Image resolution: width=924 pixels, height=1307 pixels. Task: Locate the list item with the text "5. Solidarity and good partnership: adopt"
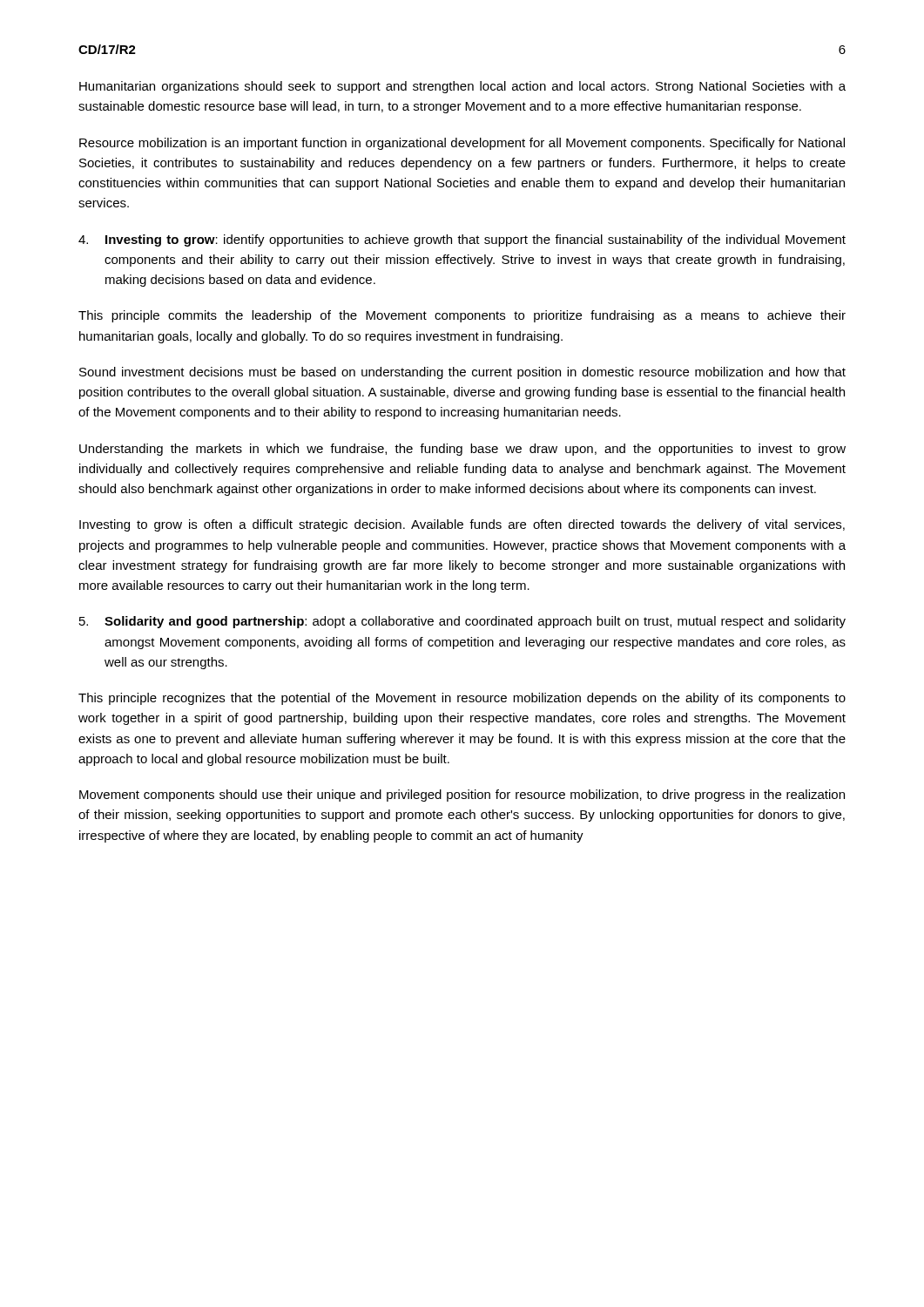click(x=462, y=641)
